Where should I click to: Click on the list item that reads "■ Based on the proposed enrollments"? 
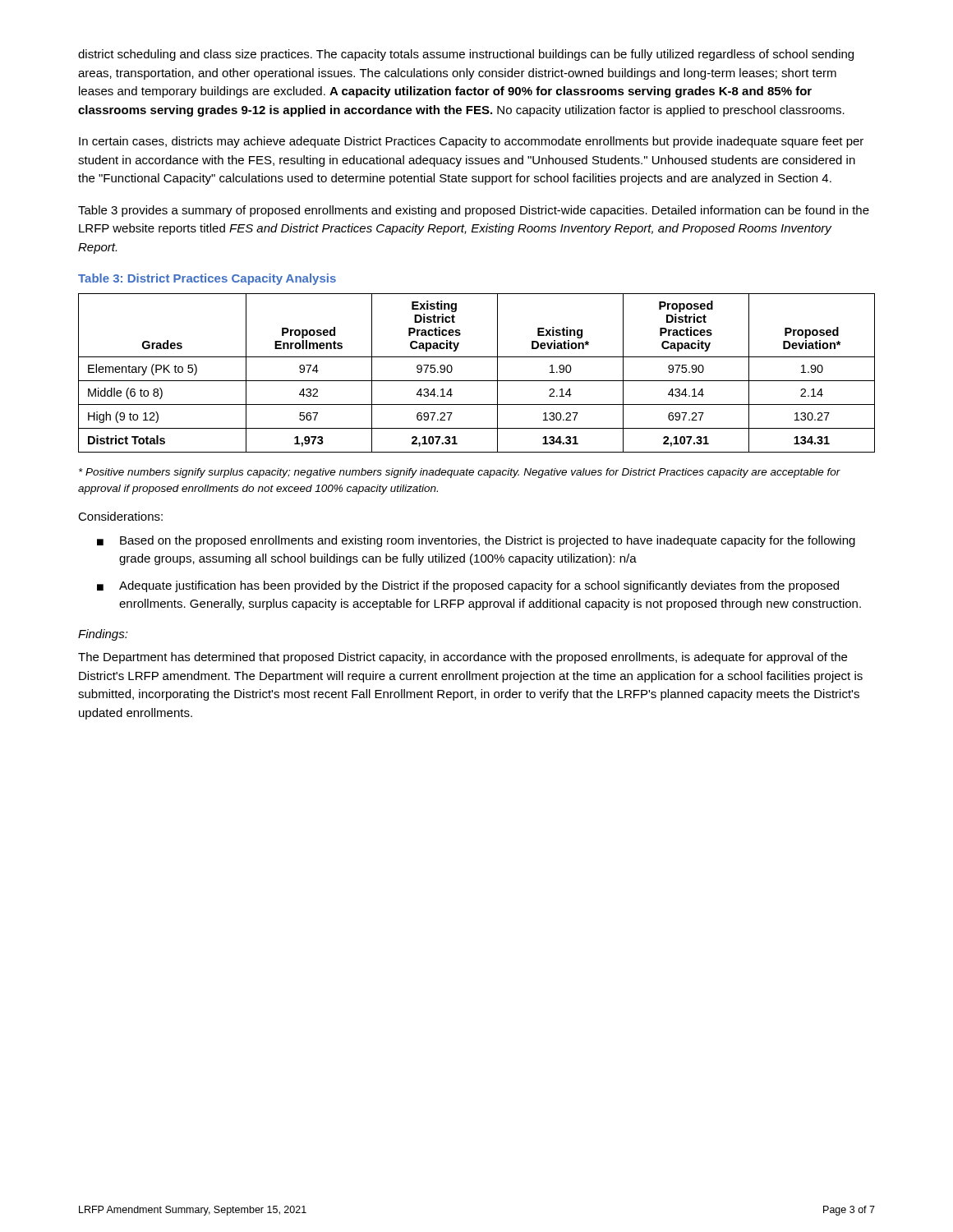pyautogui.click(x=486, y=550)
